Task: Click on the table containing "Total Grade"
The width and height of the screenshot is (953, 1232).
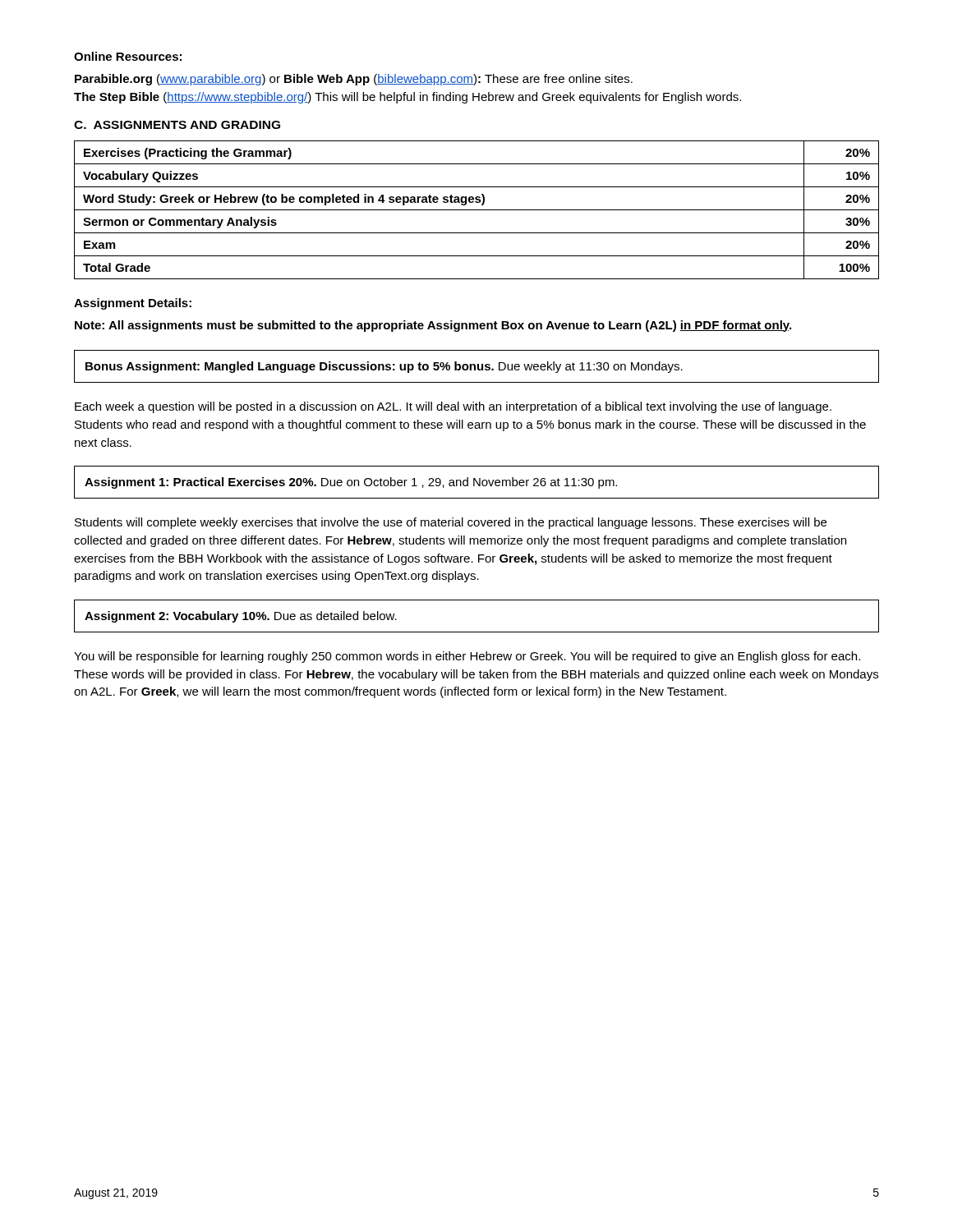Action: tap(476, 209)
